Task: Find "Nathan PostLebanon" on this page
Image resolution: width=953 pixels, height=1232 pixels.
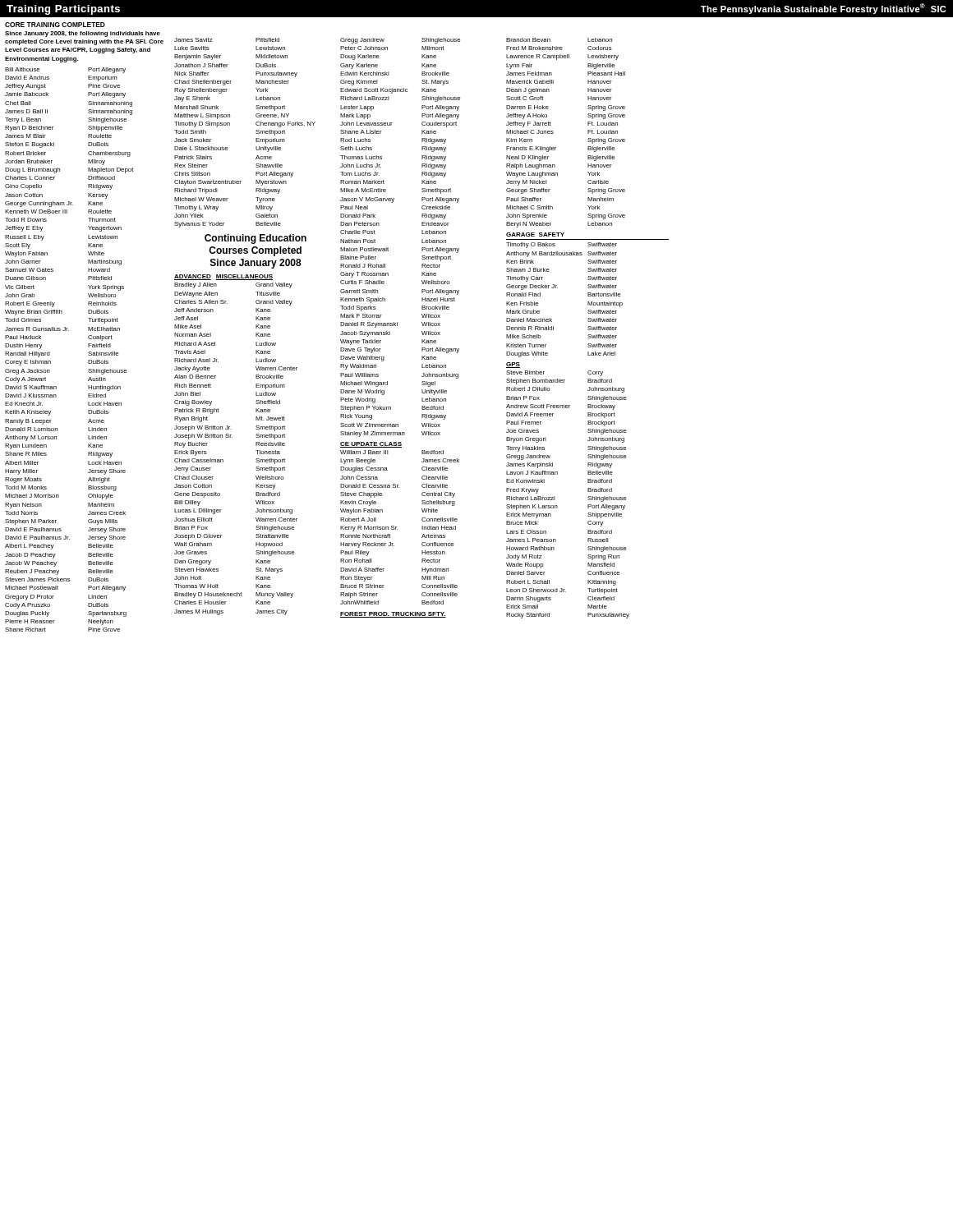Action: (x=421, y=241)
